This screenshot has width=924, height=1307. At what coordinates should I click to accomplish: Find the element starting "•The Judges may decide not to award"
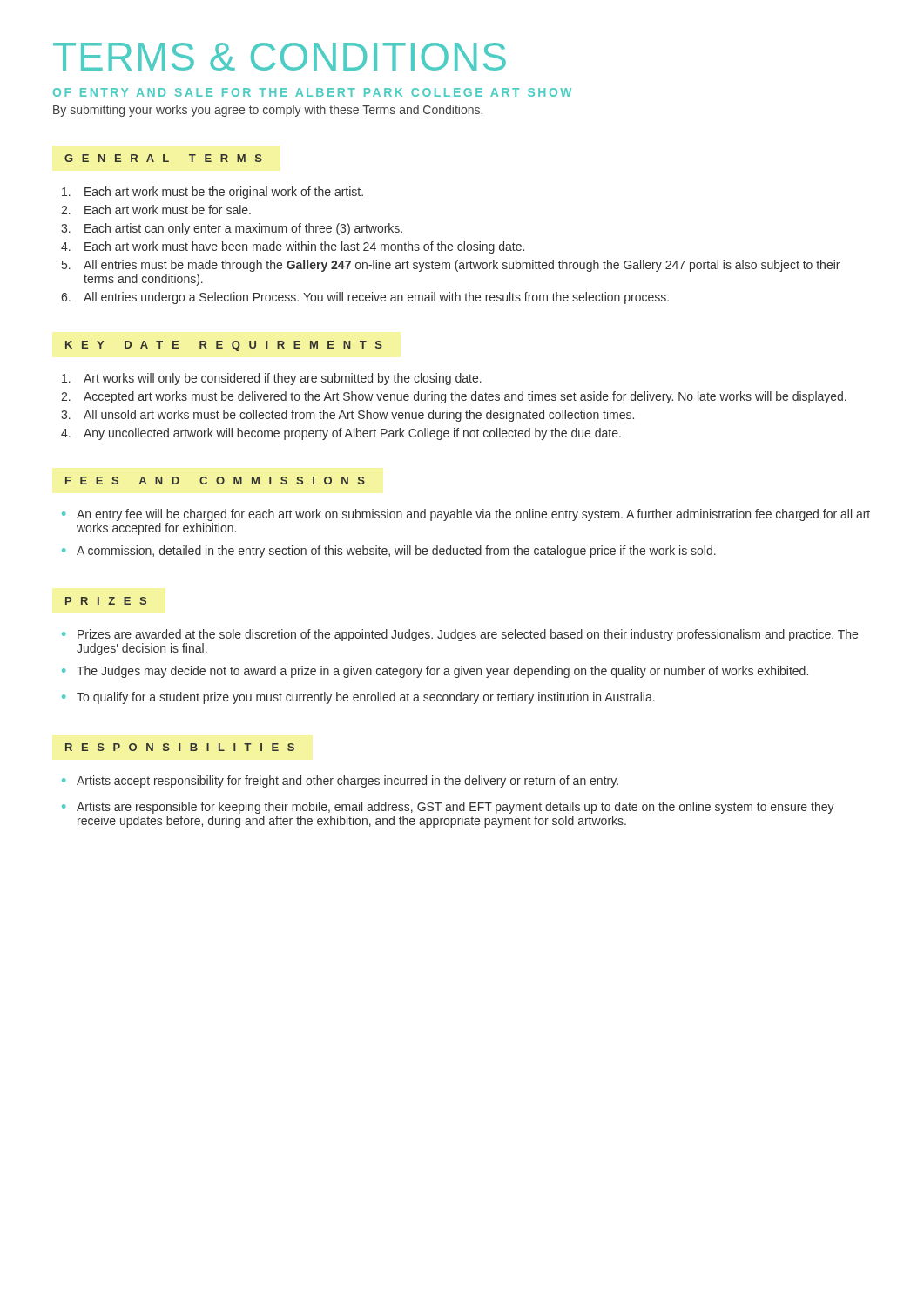pyautogui.click(x=462, y=673)
